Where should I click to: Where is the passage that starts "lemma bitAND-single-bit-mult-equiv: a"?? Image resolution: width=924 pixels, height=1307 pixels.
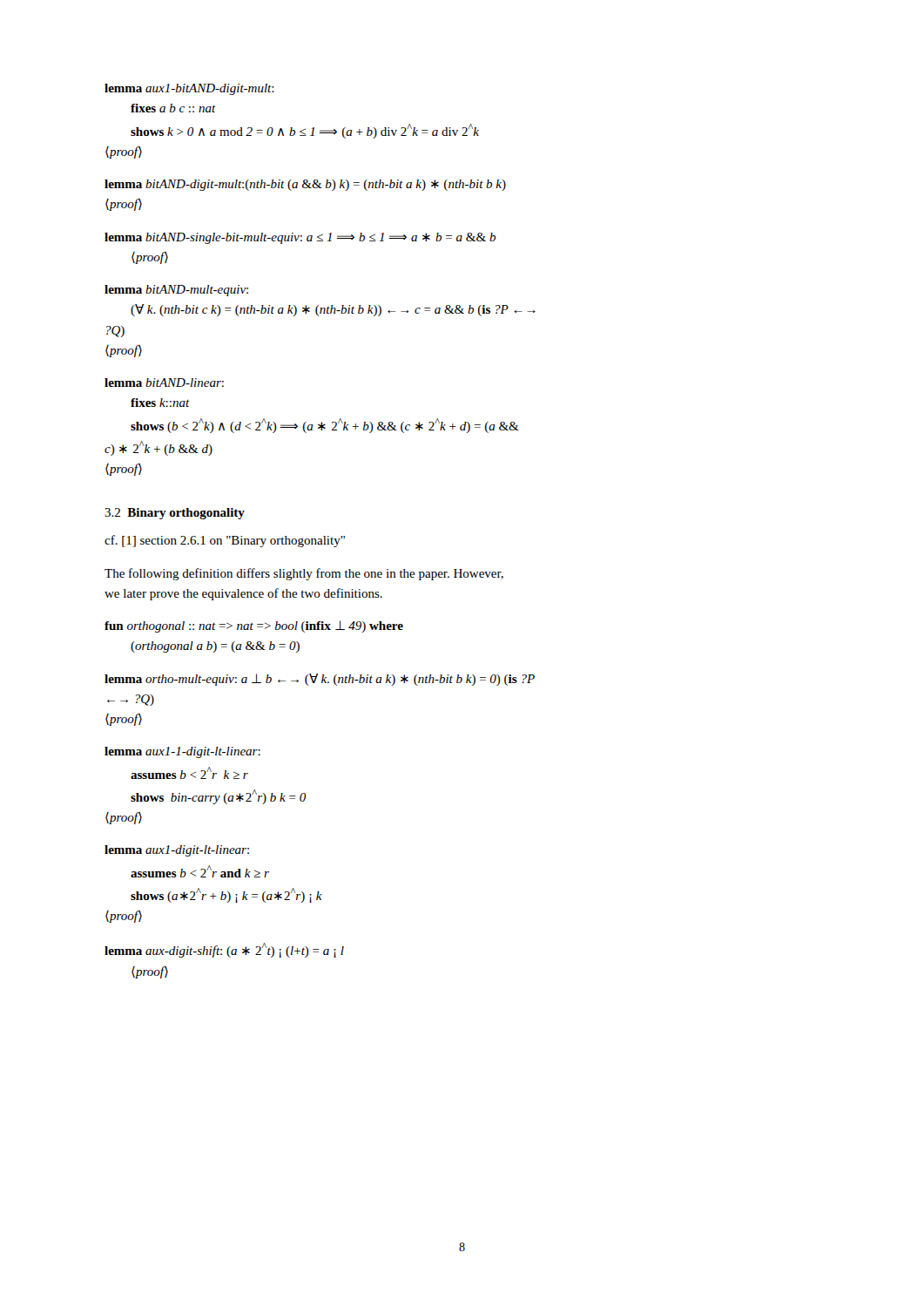pos(462,247)
